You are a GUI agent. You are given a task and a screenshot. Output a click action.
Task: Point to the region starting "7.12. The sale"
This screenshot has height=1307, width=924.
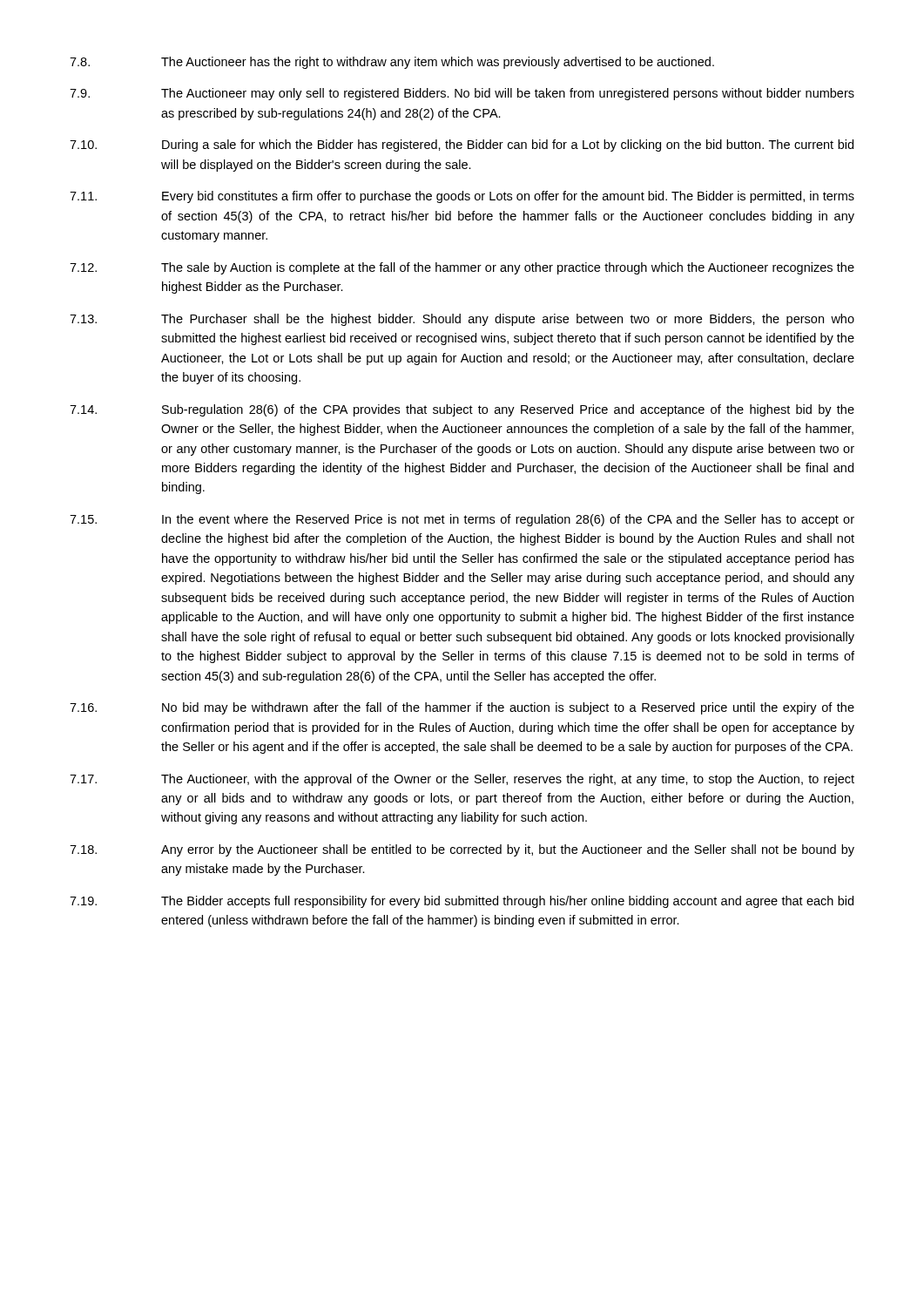click(462, 277)
